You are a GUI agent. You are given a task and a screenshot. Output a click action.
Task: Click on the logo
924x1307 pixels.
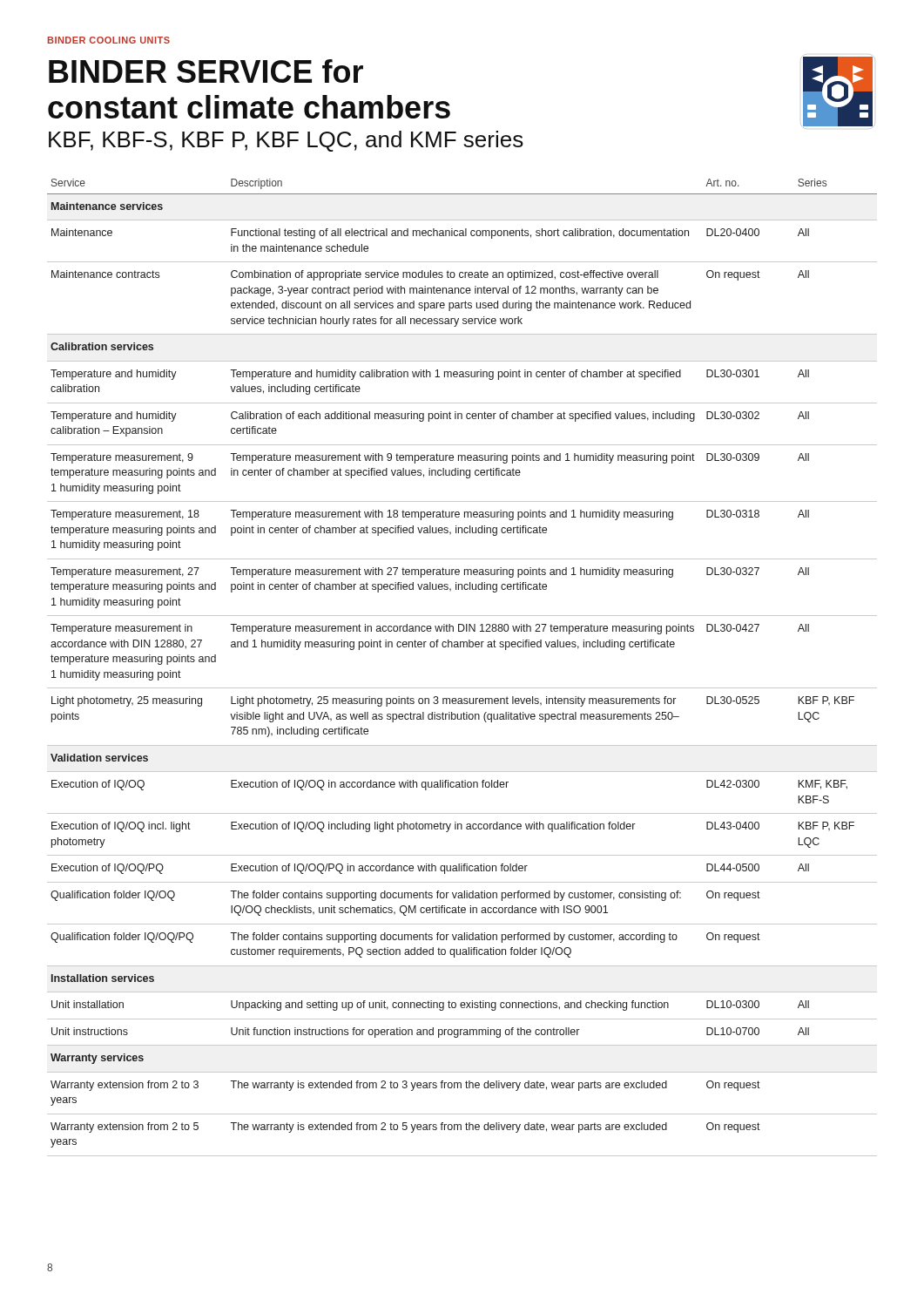click(838, 91)
